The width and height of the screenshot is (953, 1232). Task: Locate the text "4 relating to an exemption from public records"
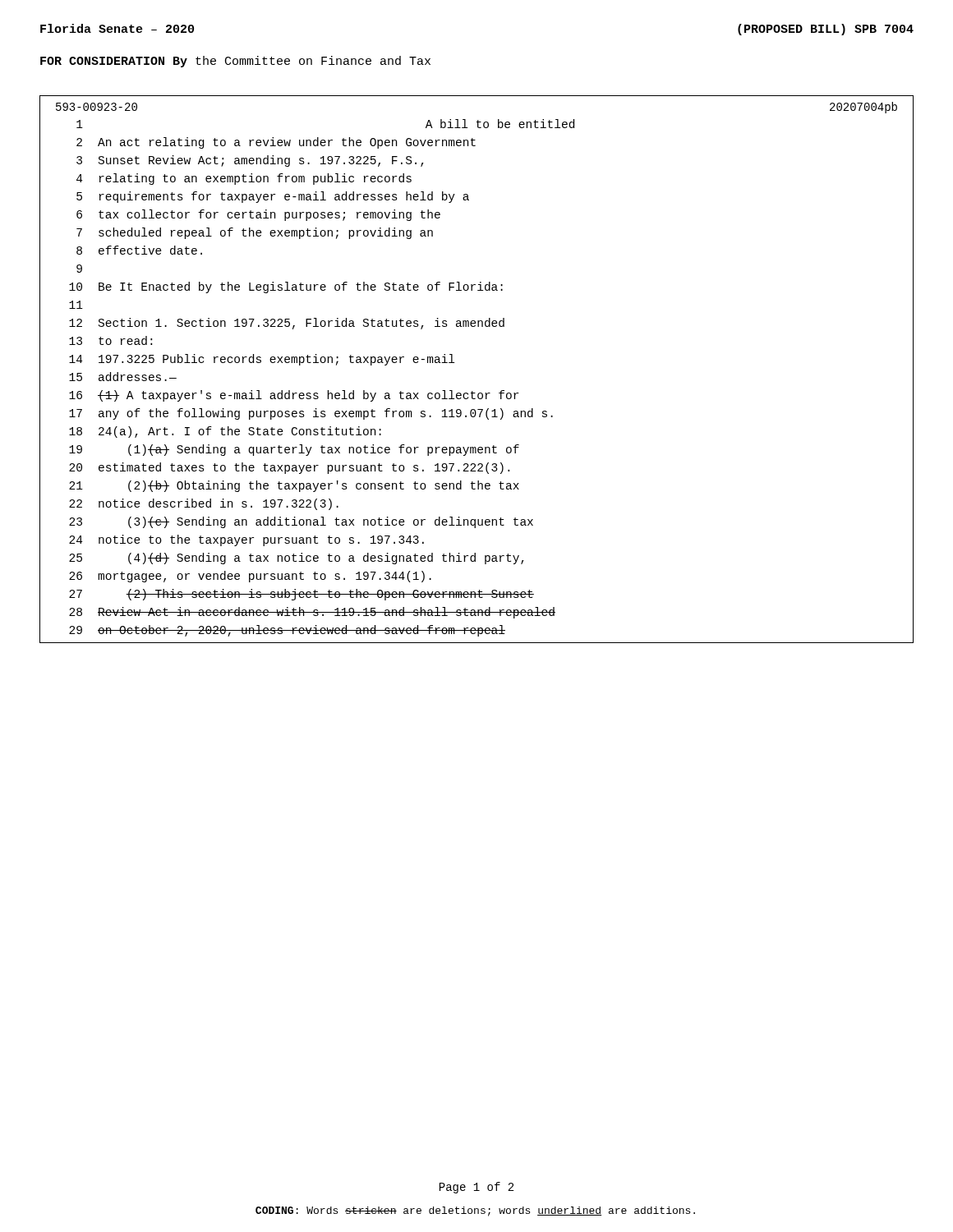click(x=260, y=180)
